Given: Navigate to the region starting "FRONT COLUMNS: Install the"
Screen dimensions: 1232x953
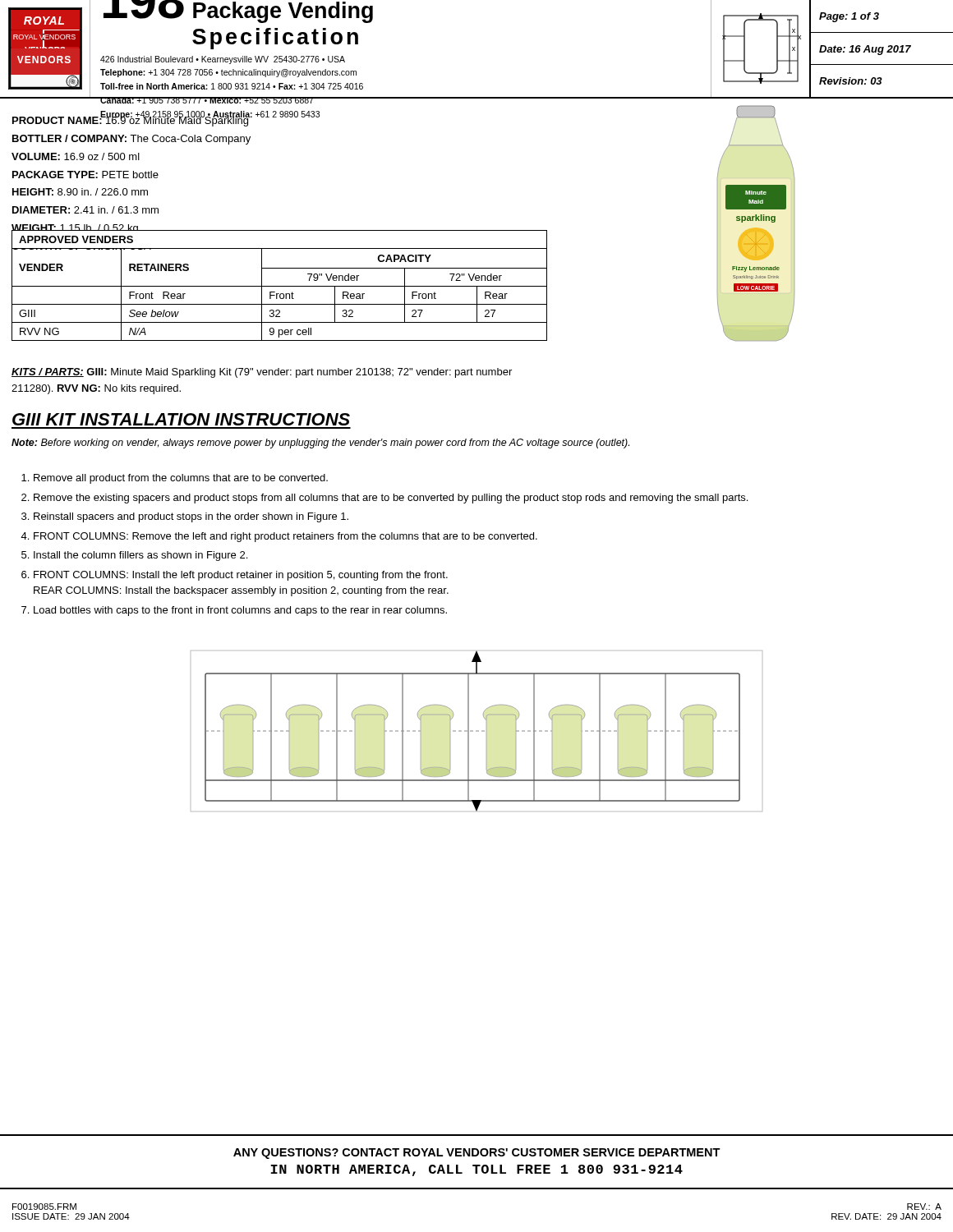Looking at the screenshot, I should click(x=241, y=582).
